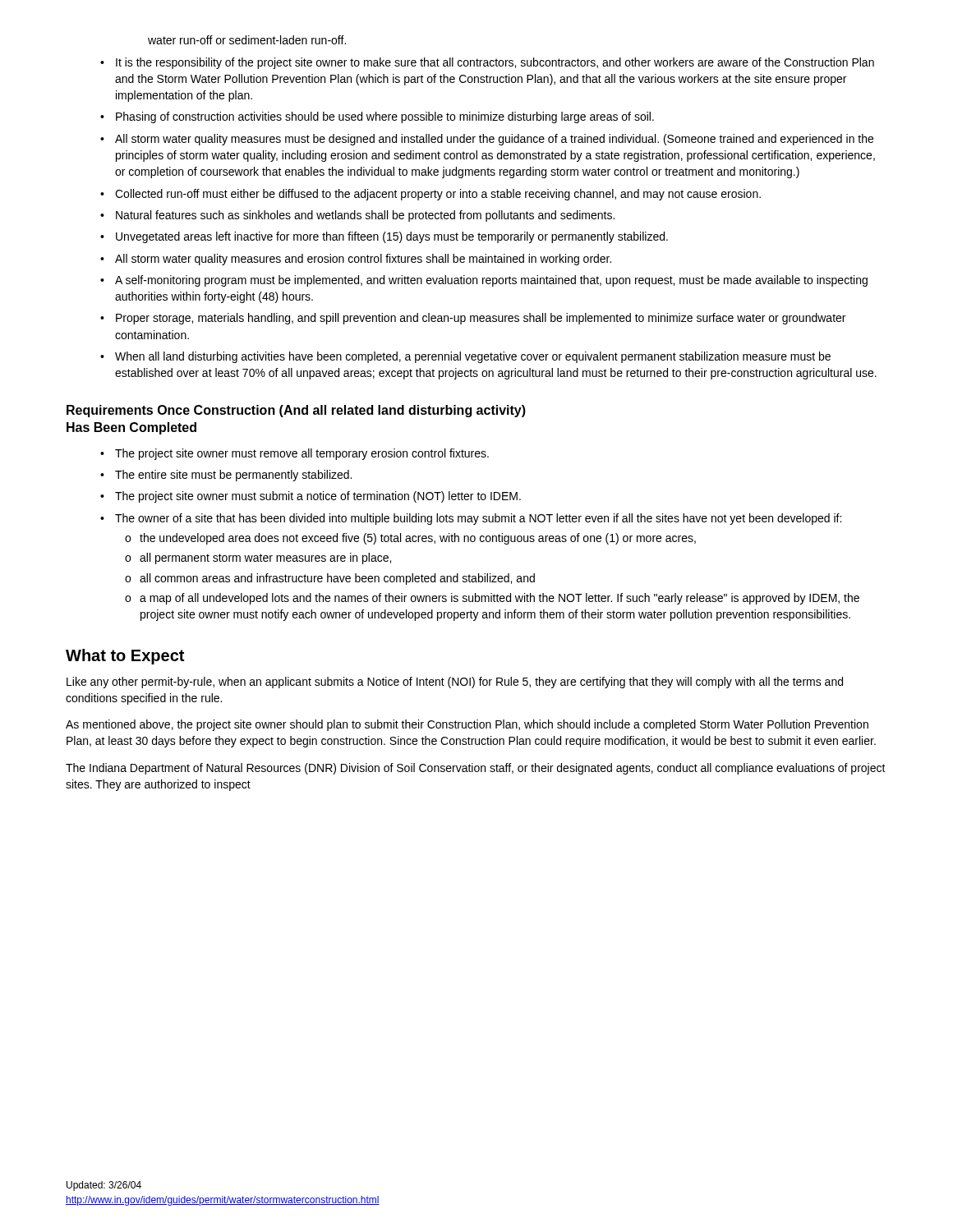Where is the passage that starts "The owner of a site that has been"?
Image resolution: width=953 pixels, height=1232 pixels.
tap(501, 567)
